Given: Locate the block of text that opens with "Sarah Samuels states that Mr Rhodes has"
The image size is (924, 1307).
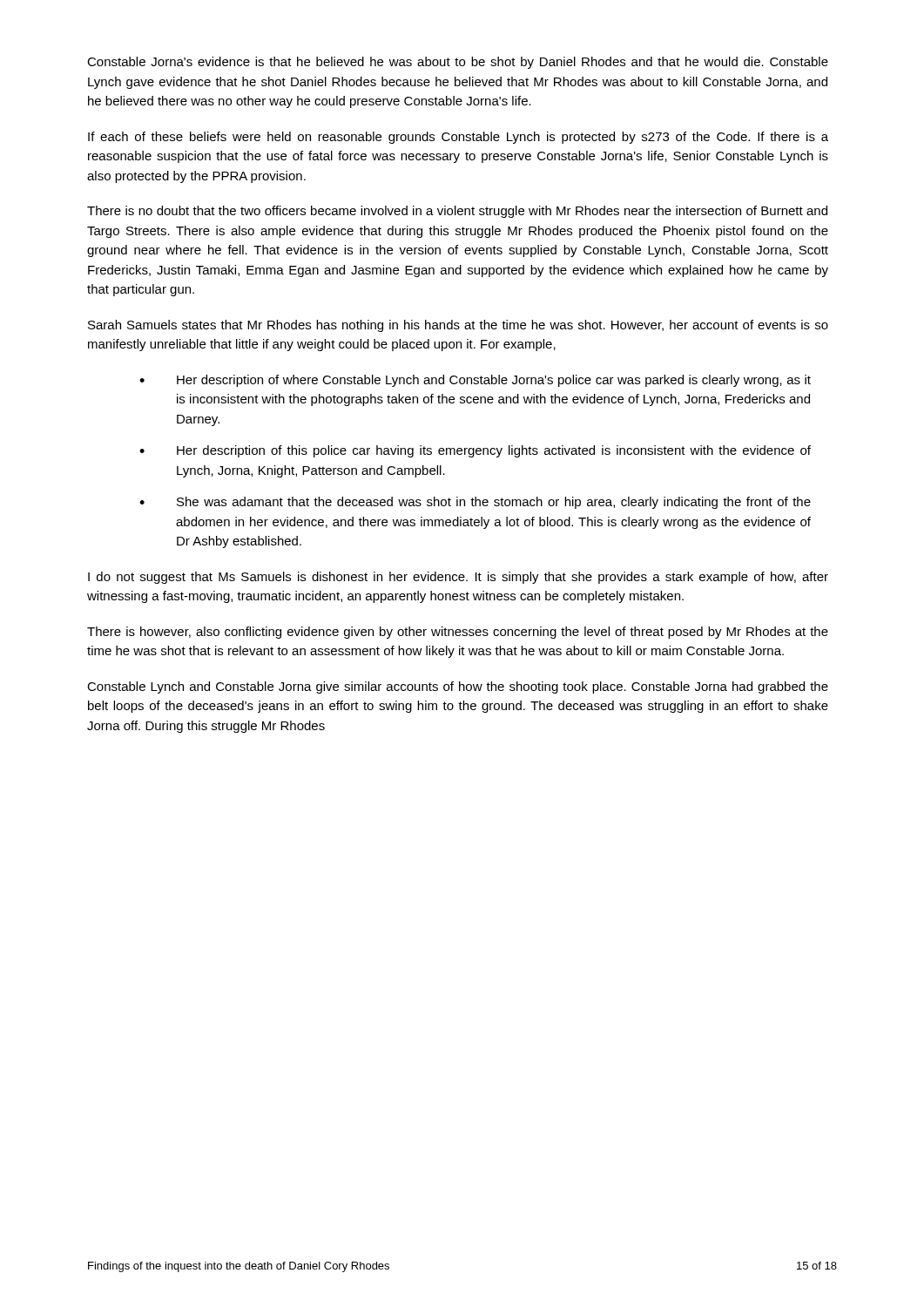Looking at the screenshot, I should [x=458, y=334].
